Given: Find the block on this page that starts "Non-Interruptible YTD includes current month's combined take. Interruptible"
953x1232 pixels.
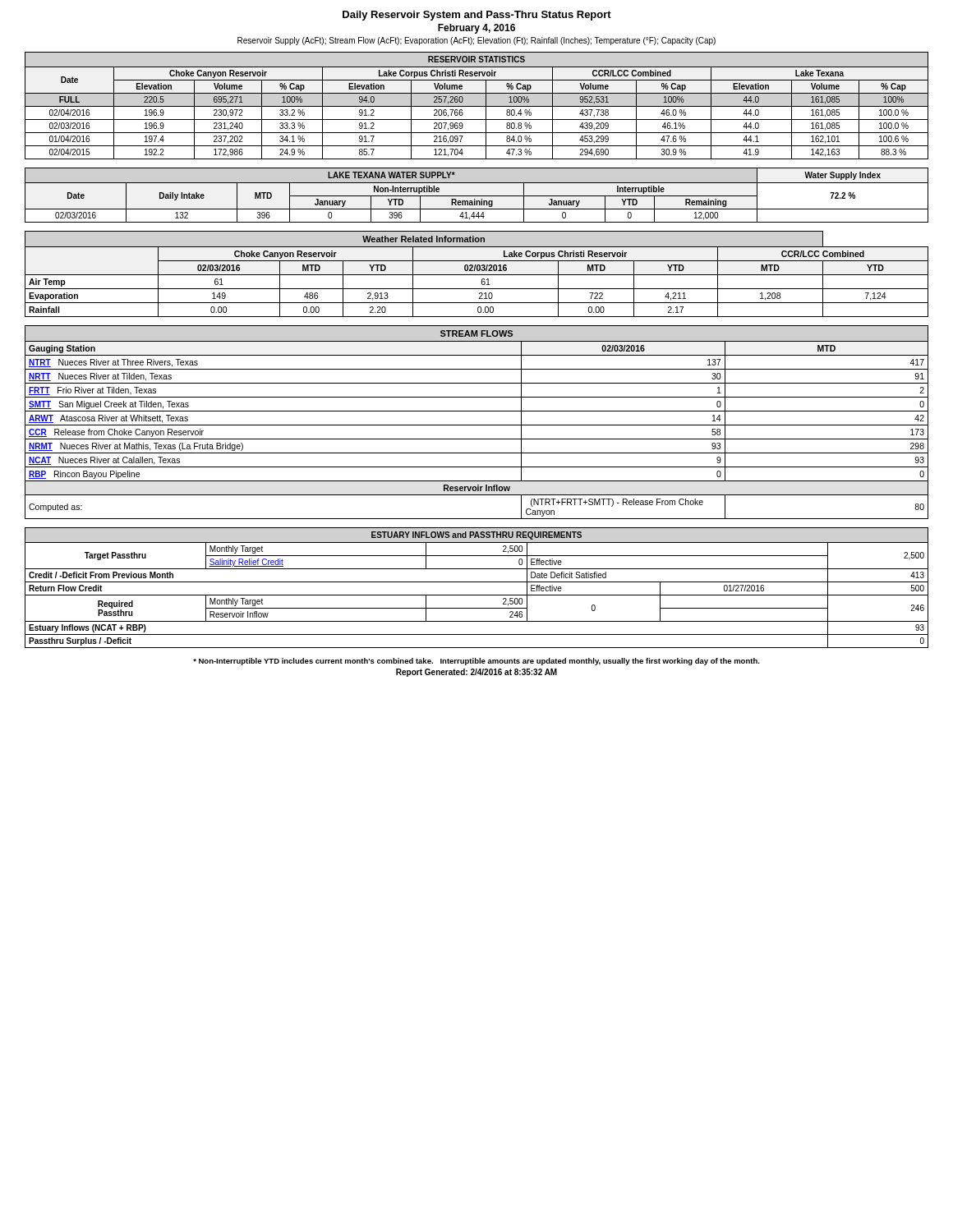Looking at the screenshot, I should click(476, 661).
